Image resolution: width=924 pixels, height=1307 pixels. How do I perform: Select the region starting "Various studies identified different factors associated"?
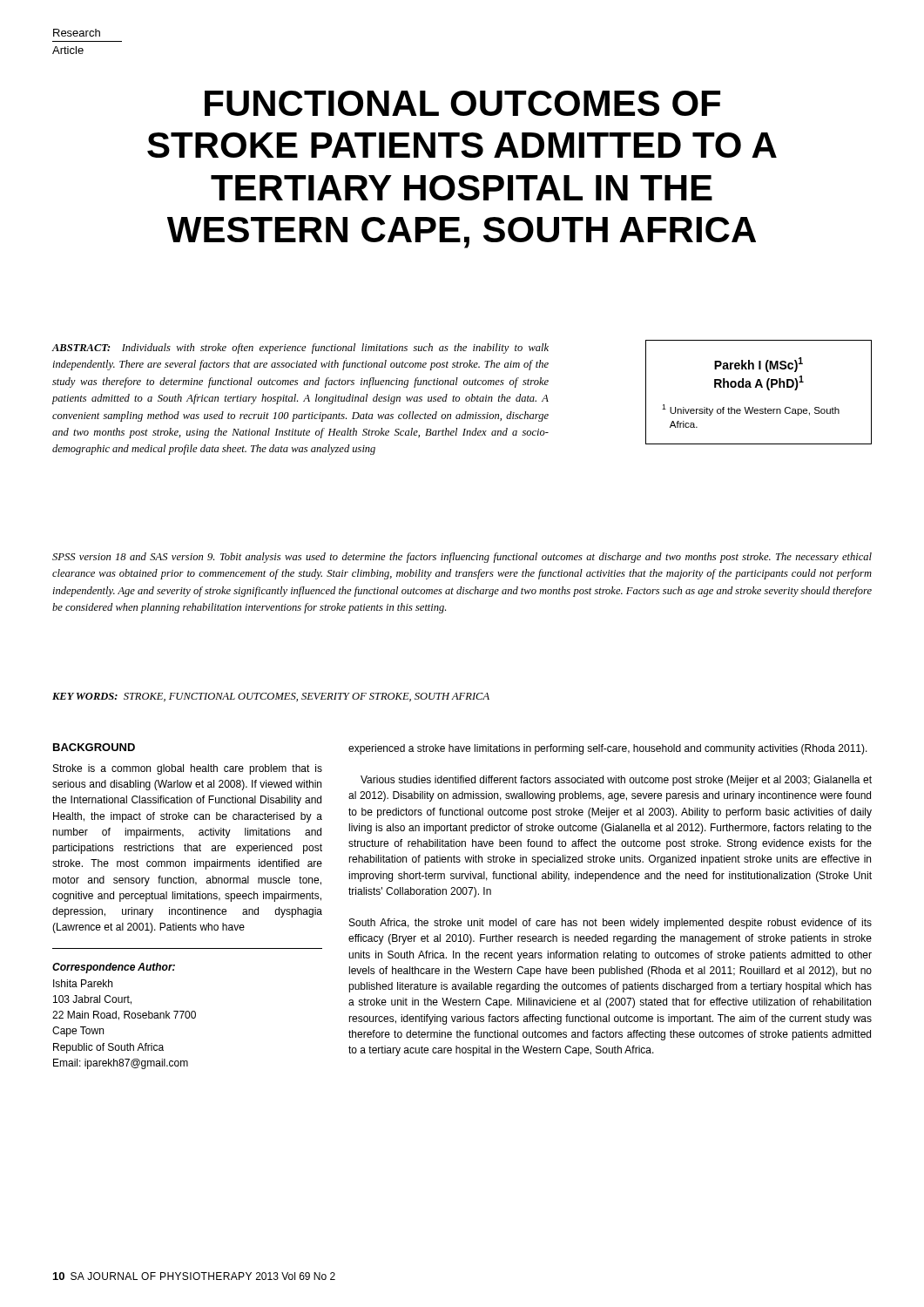[610, 836]
